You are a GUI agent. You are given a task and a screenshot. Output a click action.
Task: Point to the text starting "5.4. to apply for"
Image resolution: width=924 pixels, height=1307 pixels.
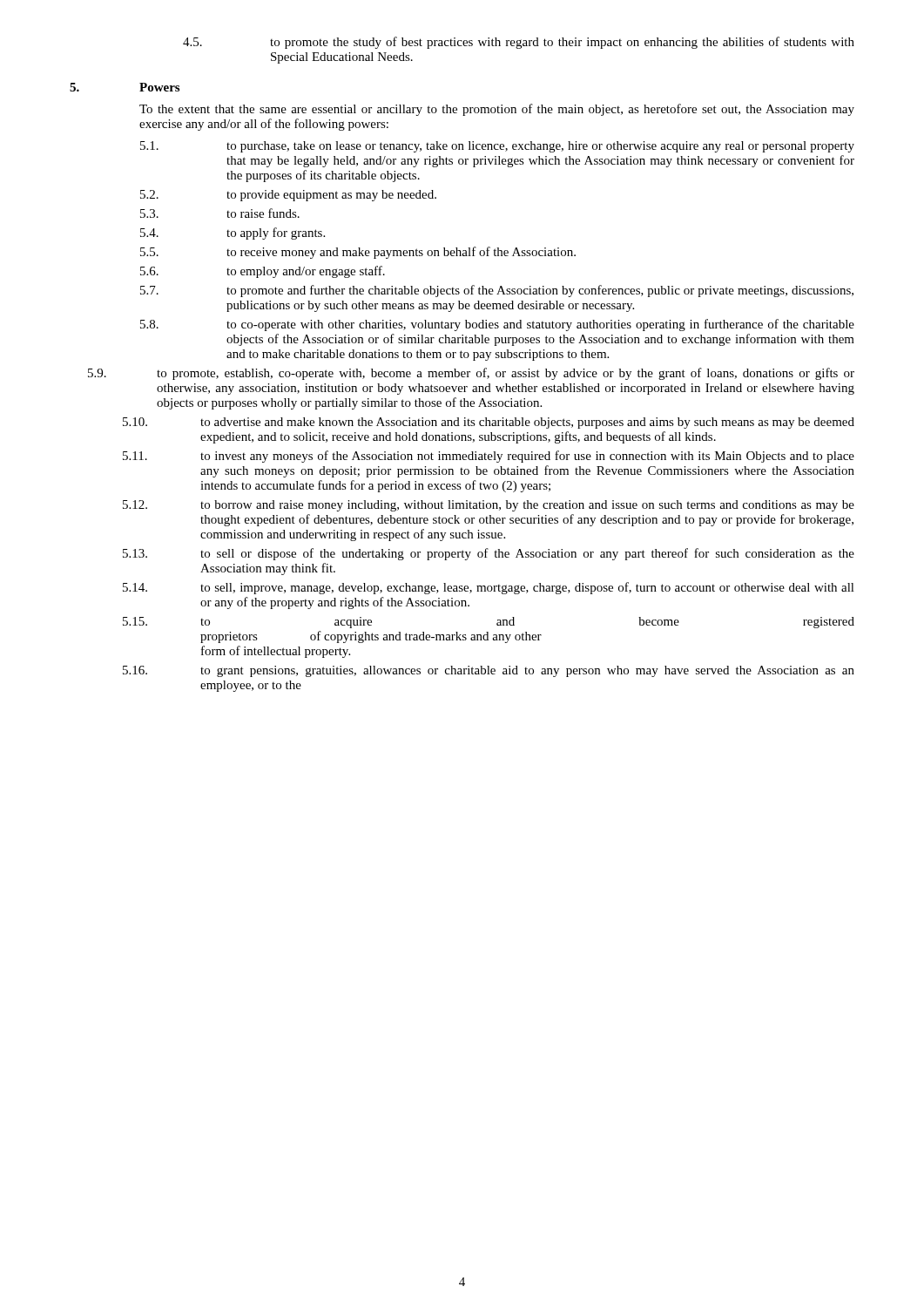coord(233,234)
